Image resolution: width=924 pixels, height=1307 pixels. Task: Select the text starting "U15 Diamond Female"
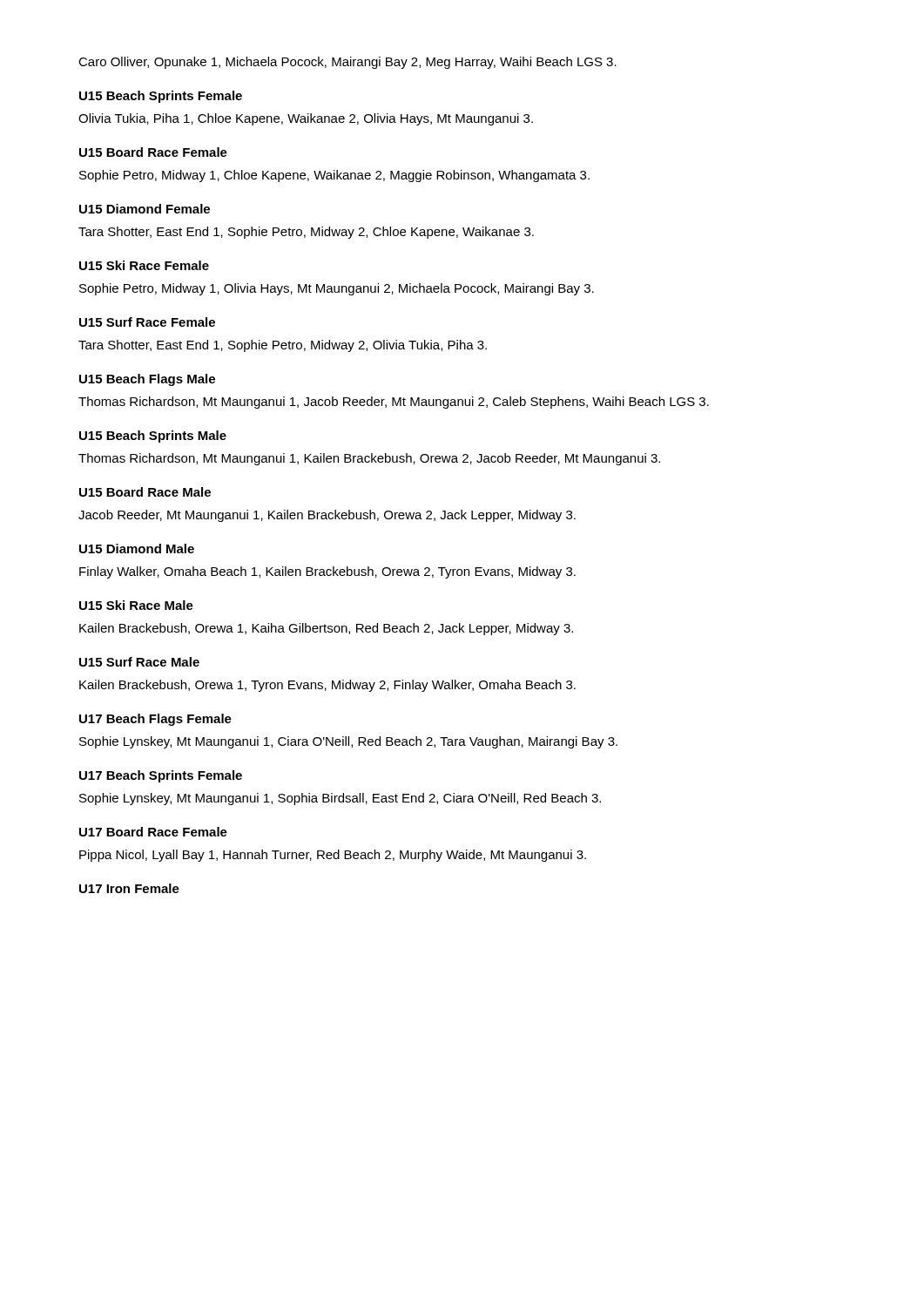(x=144, y=208)
